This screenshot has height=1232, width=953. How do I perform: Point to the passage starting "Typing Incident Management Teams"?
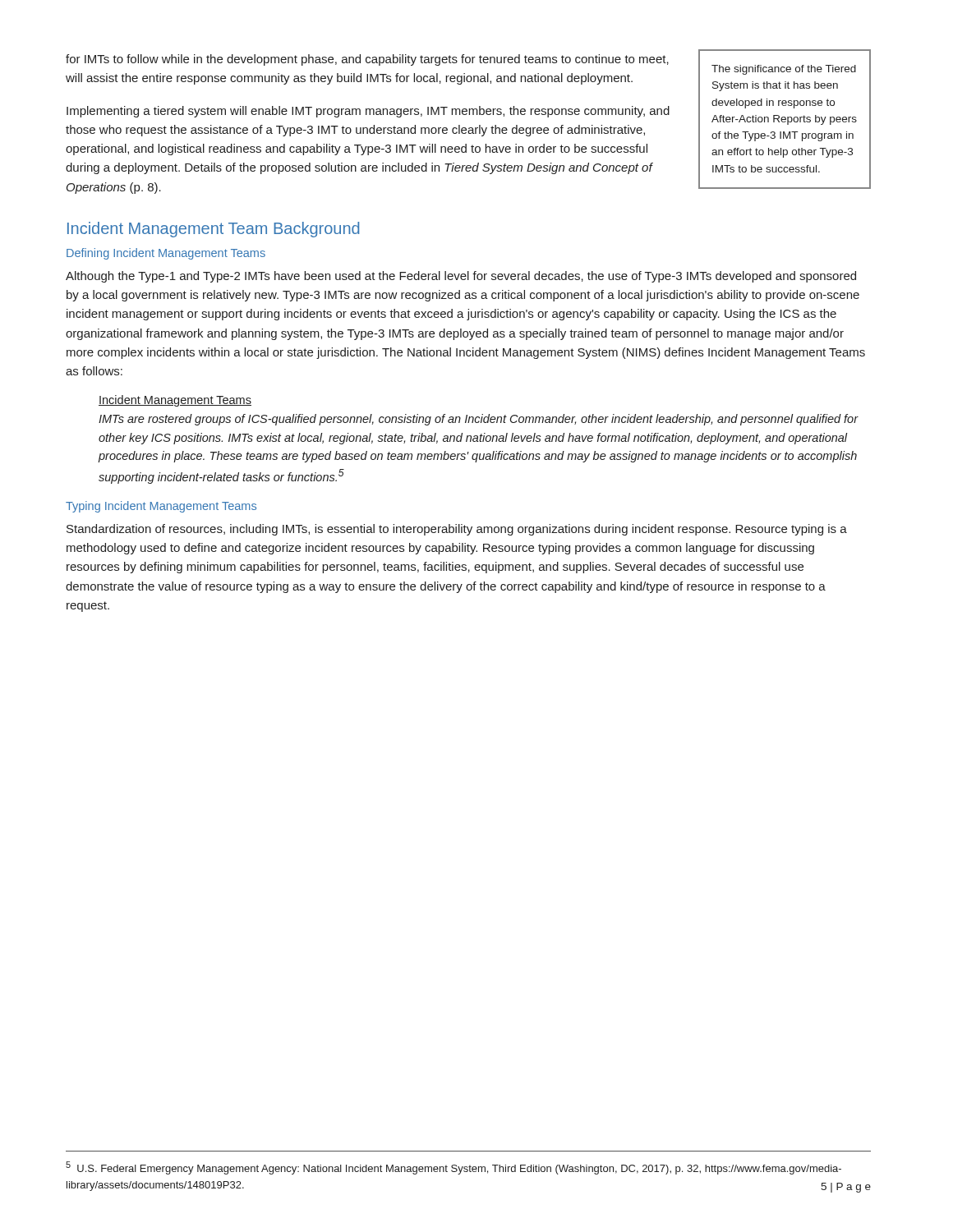161,506
